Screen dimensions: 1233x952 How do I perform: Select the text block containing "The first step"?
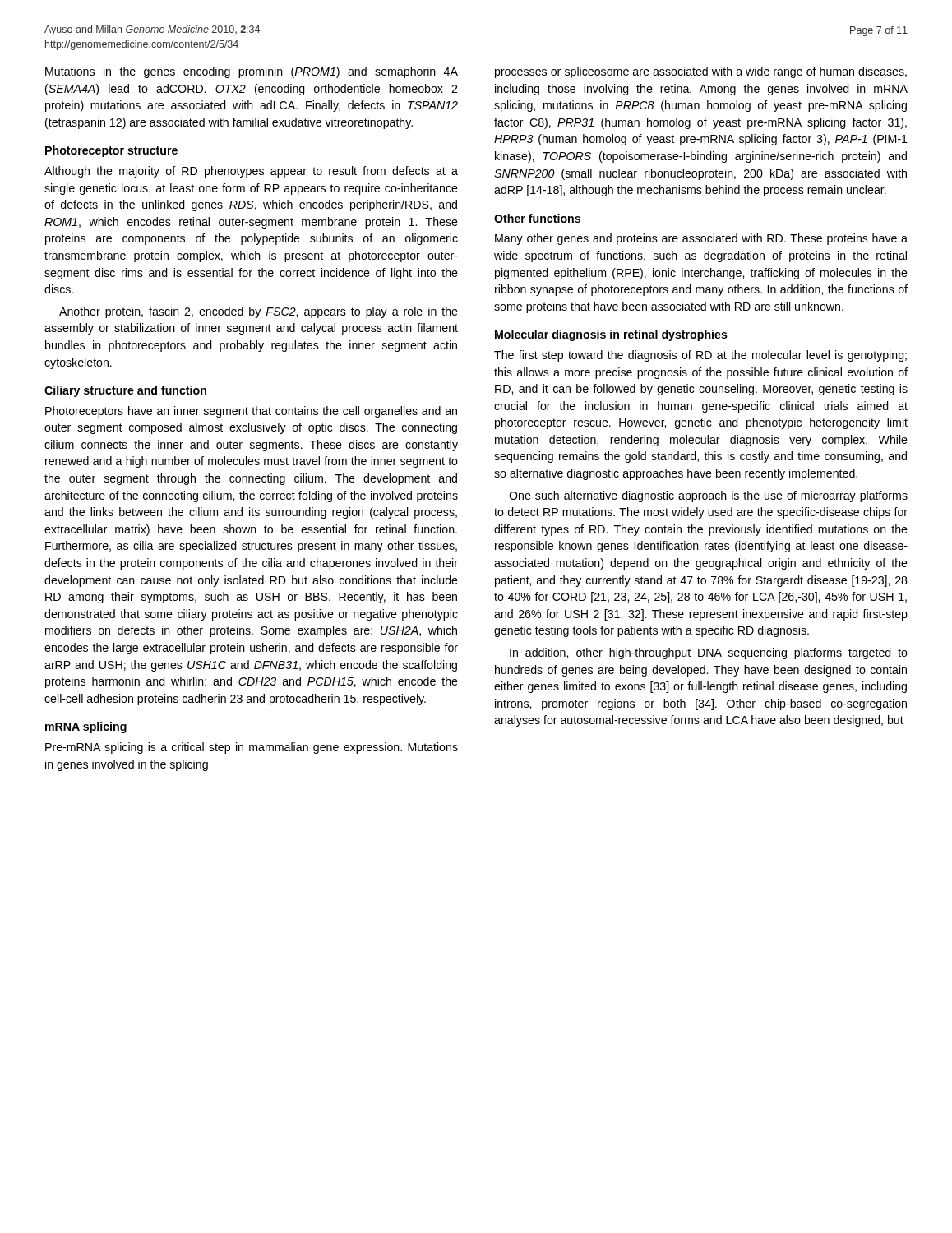[701, 538]
